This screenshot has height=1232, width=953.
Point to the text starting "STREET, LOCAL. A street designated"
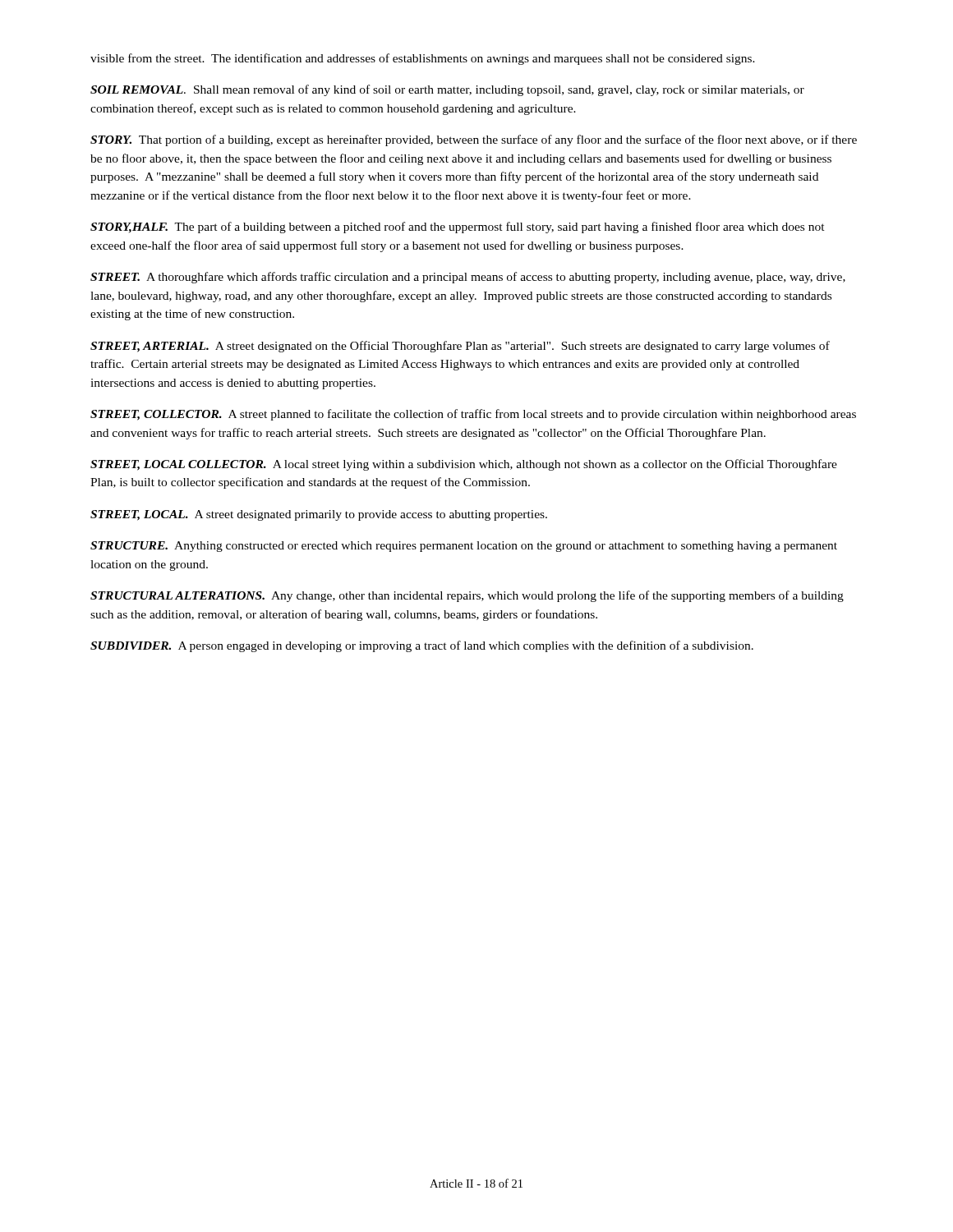tap(319, 514)
